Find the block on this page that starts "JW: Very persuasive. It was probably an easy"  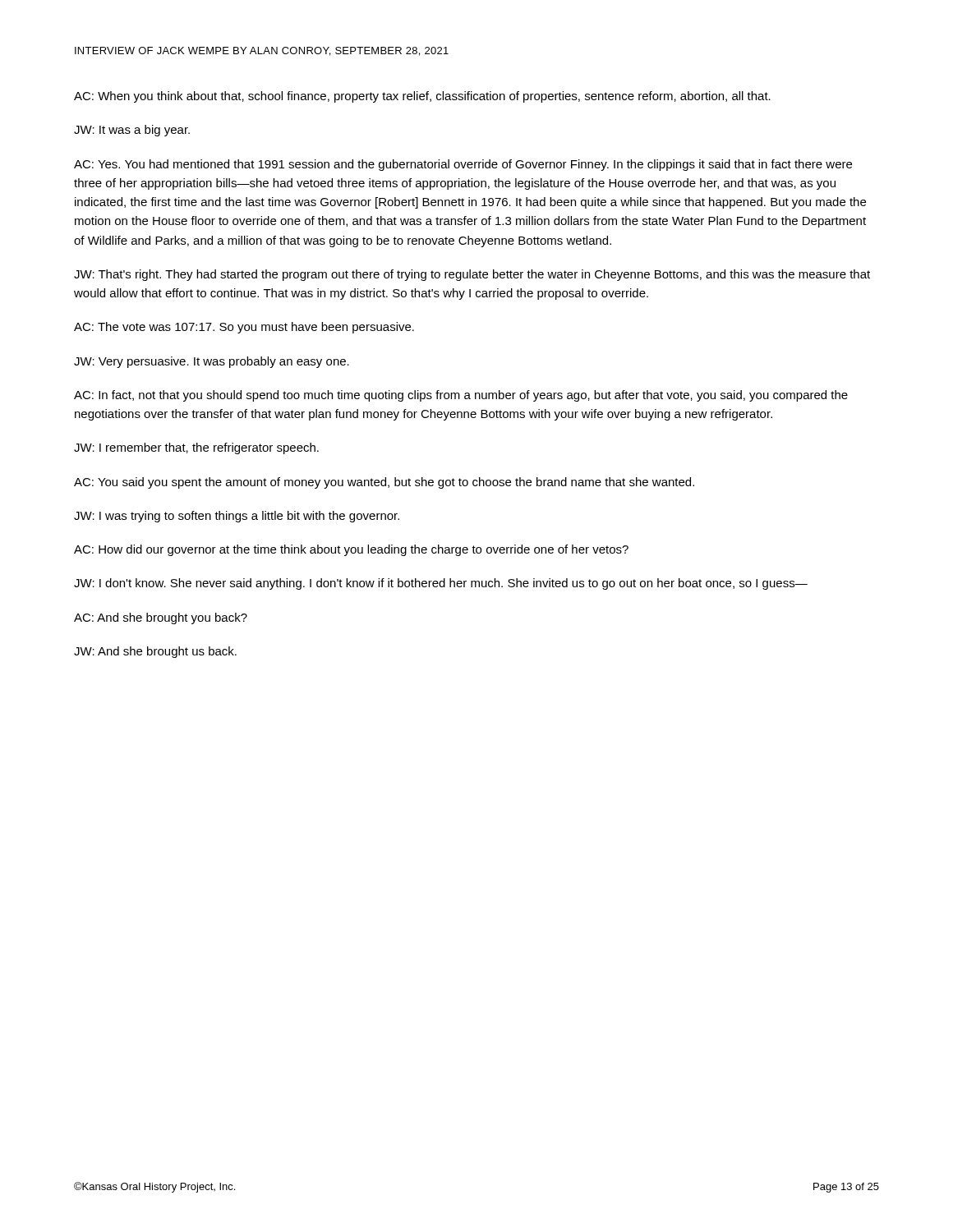coord(212,361)
